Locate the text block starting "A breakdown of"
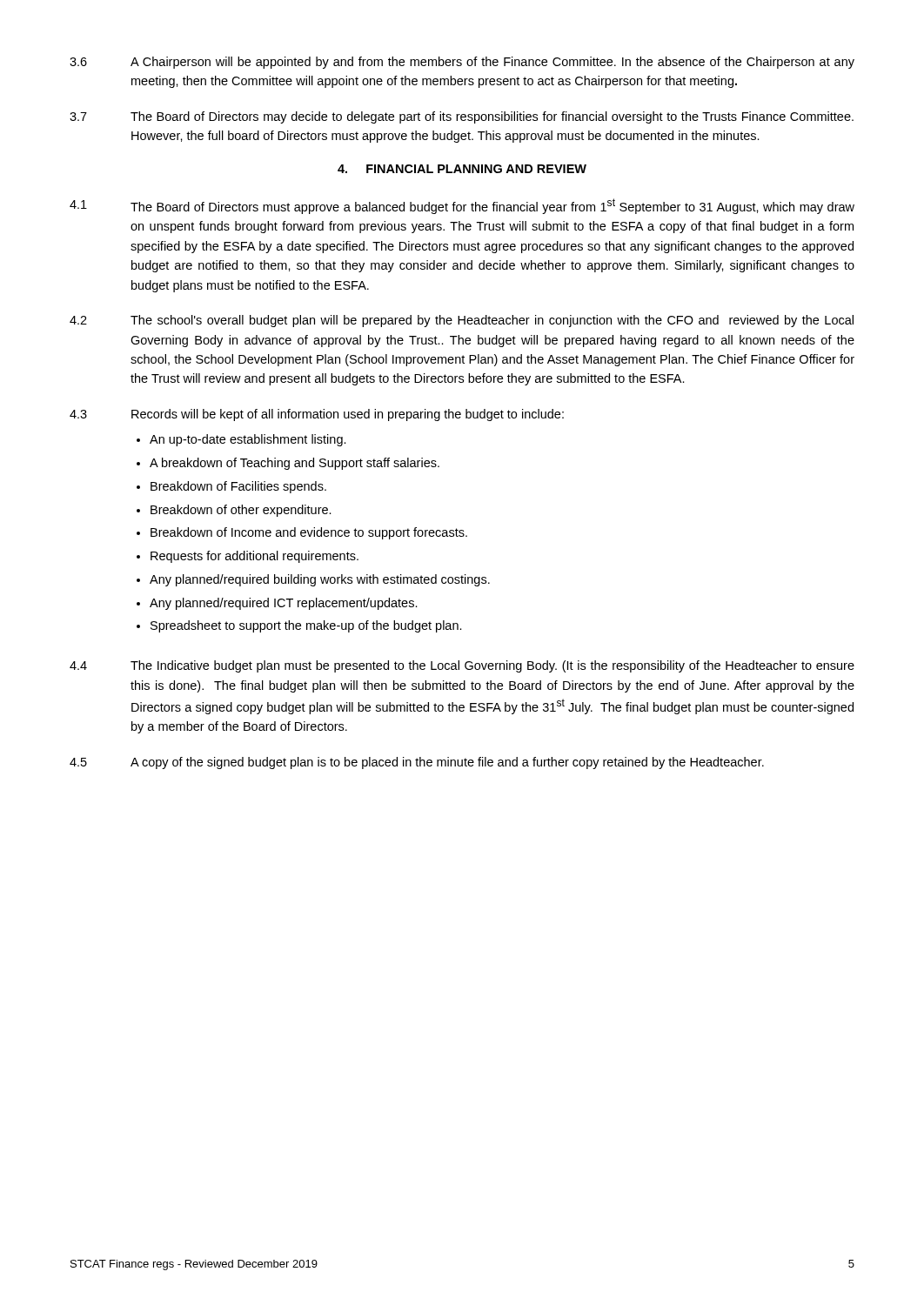 click(295, 463)
